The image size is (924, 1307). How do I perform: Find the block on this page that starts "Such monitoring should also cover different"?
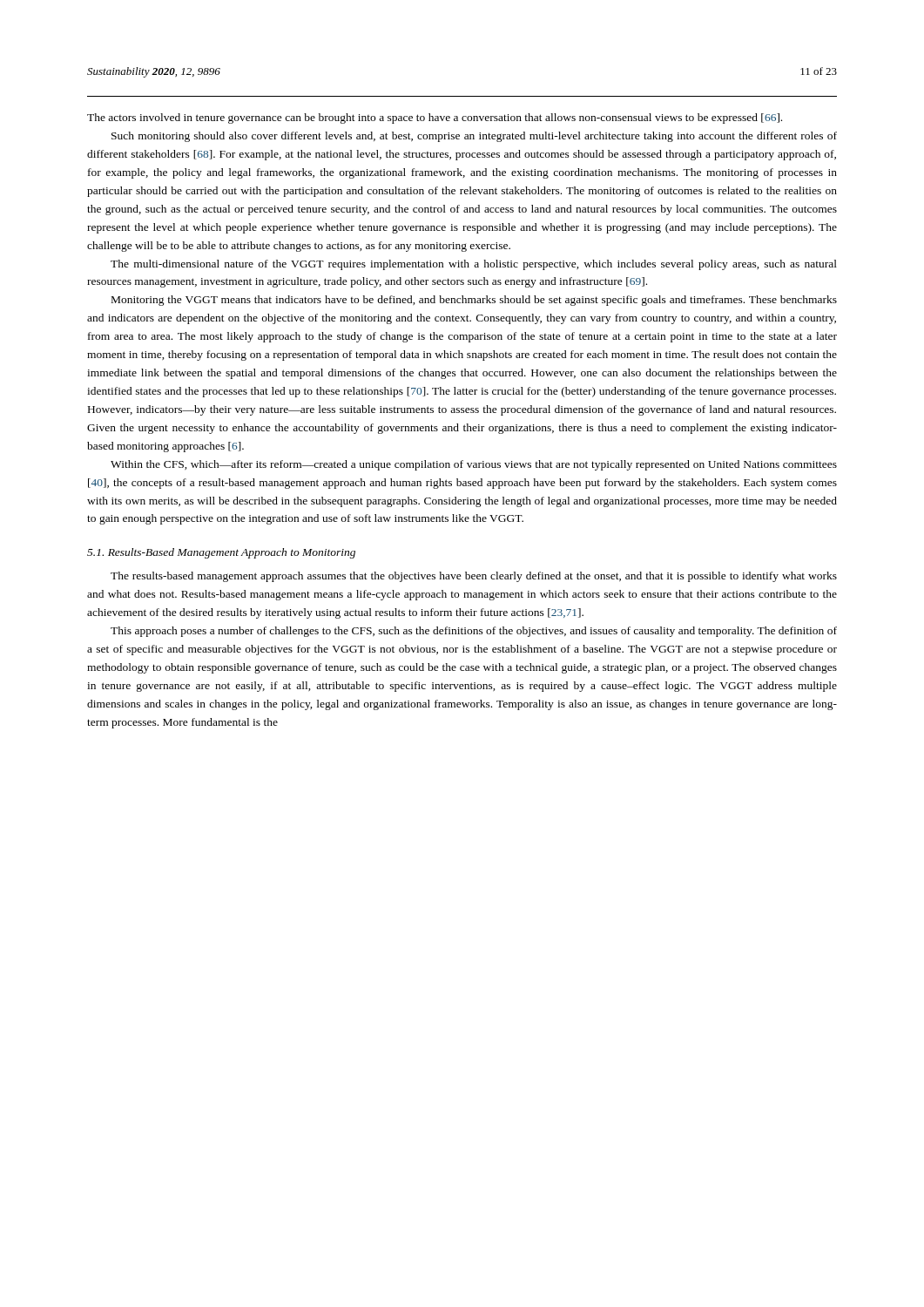click(462, 191)
